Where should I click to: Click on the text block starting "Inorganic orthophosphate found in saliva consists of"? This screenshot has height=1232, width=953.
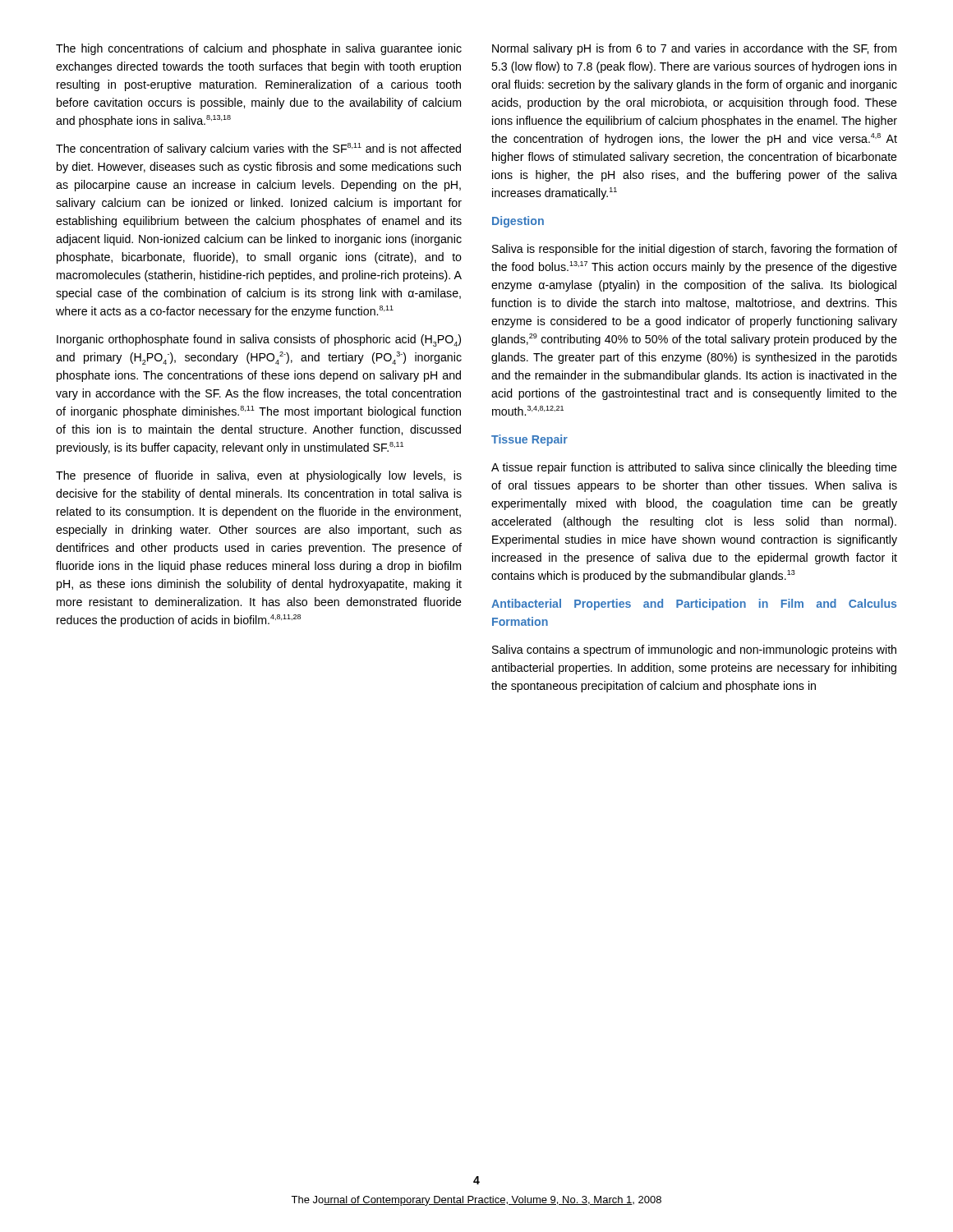(x=259, y=393)
